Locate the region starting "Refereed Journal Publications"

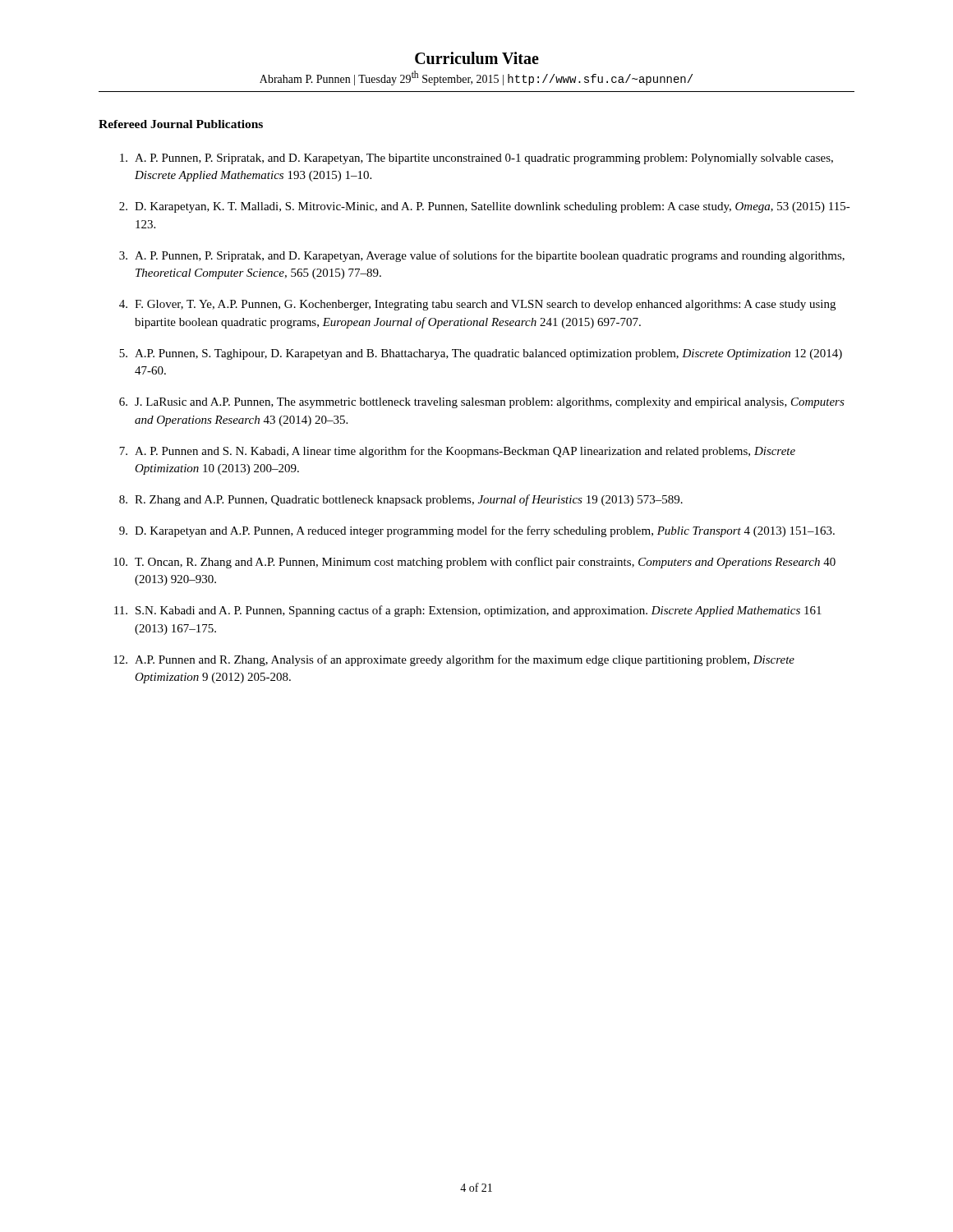pos(181,123)
